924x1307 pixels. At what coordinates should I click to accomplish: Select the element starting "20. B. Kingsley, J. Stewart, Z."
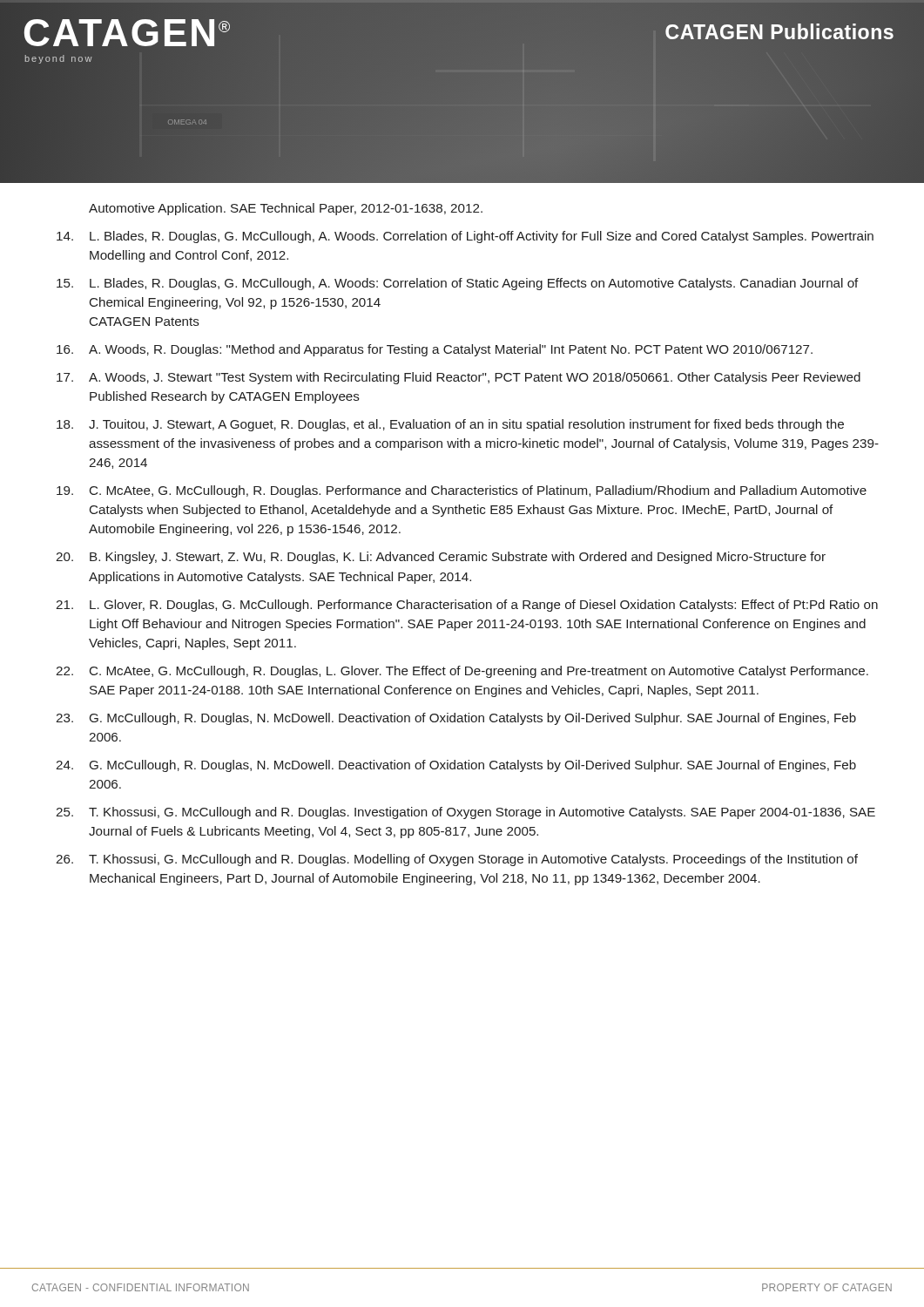click(x=469, y=567)
